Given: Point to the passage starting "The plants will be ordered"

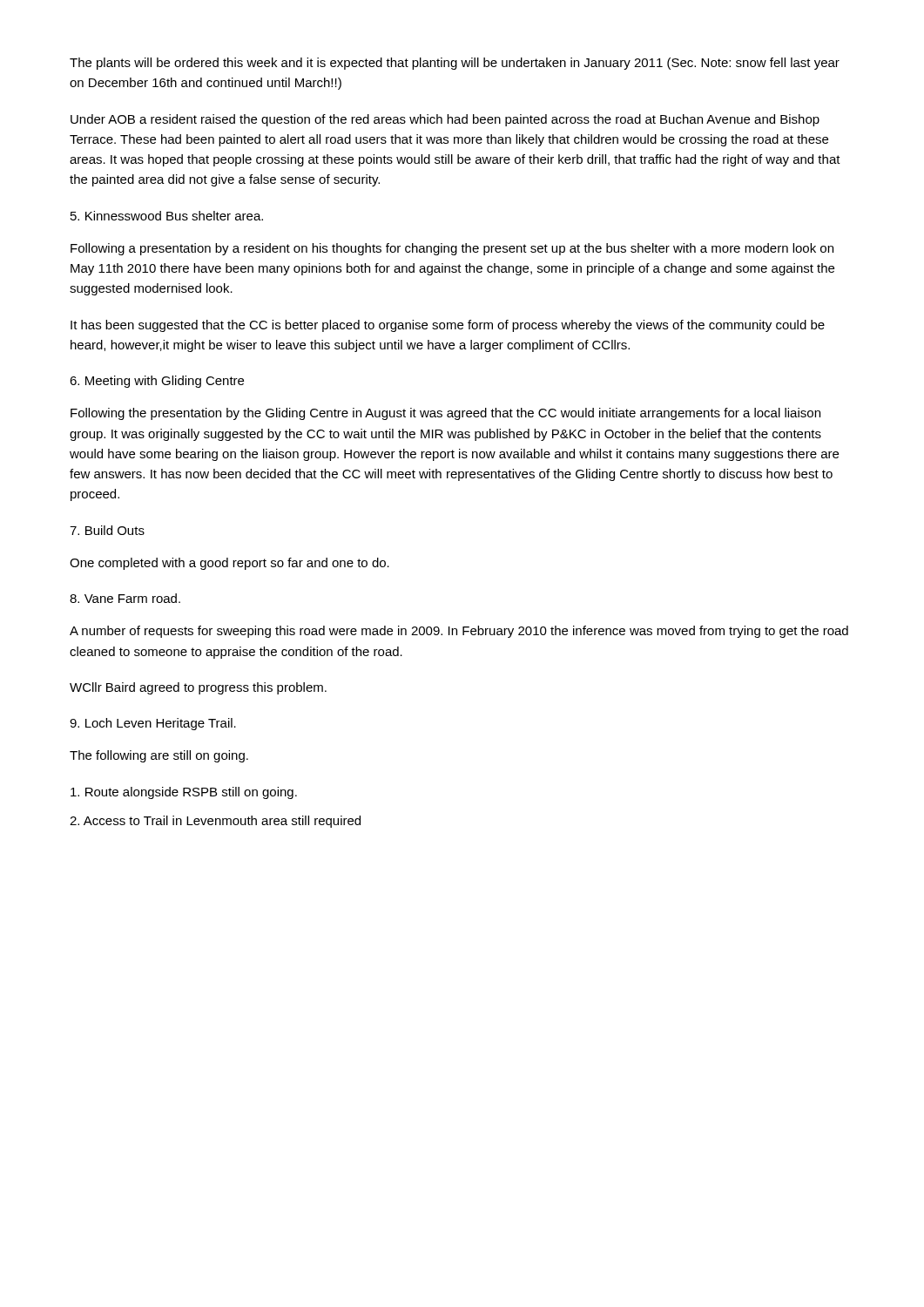Looking at the screenshot, I should tap(455, 72).
